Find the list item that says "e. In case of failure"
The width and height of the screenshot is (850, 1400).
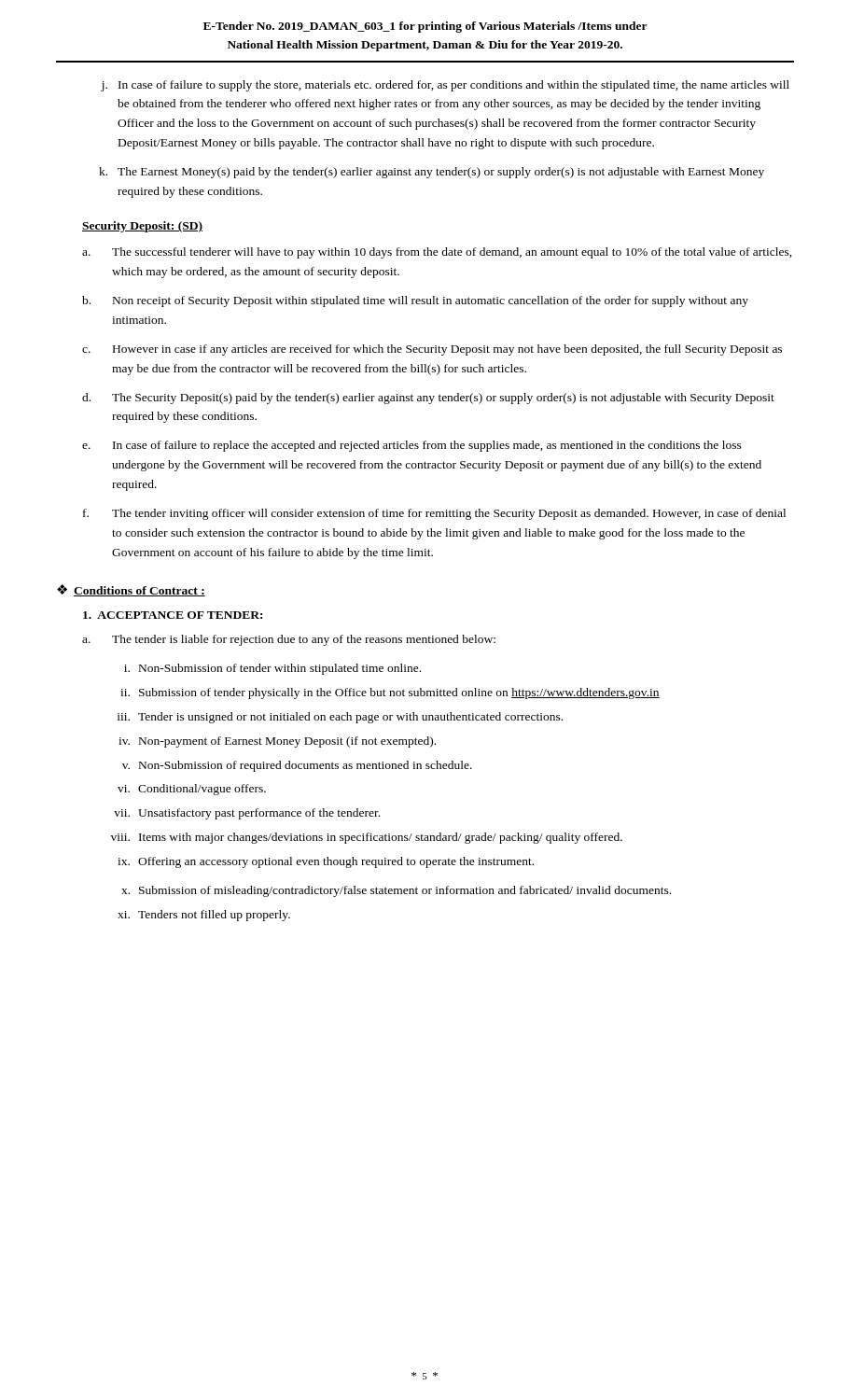tap(438, 465)
